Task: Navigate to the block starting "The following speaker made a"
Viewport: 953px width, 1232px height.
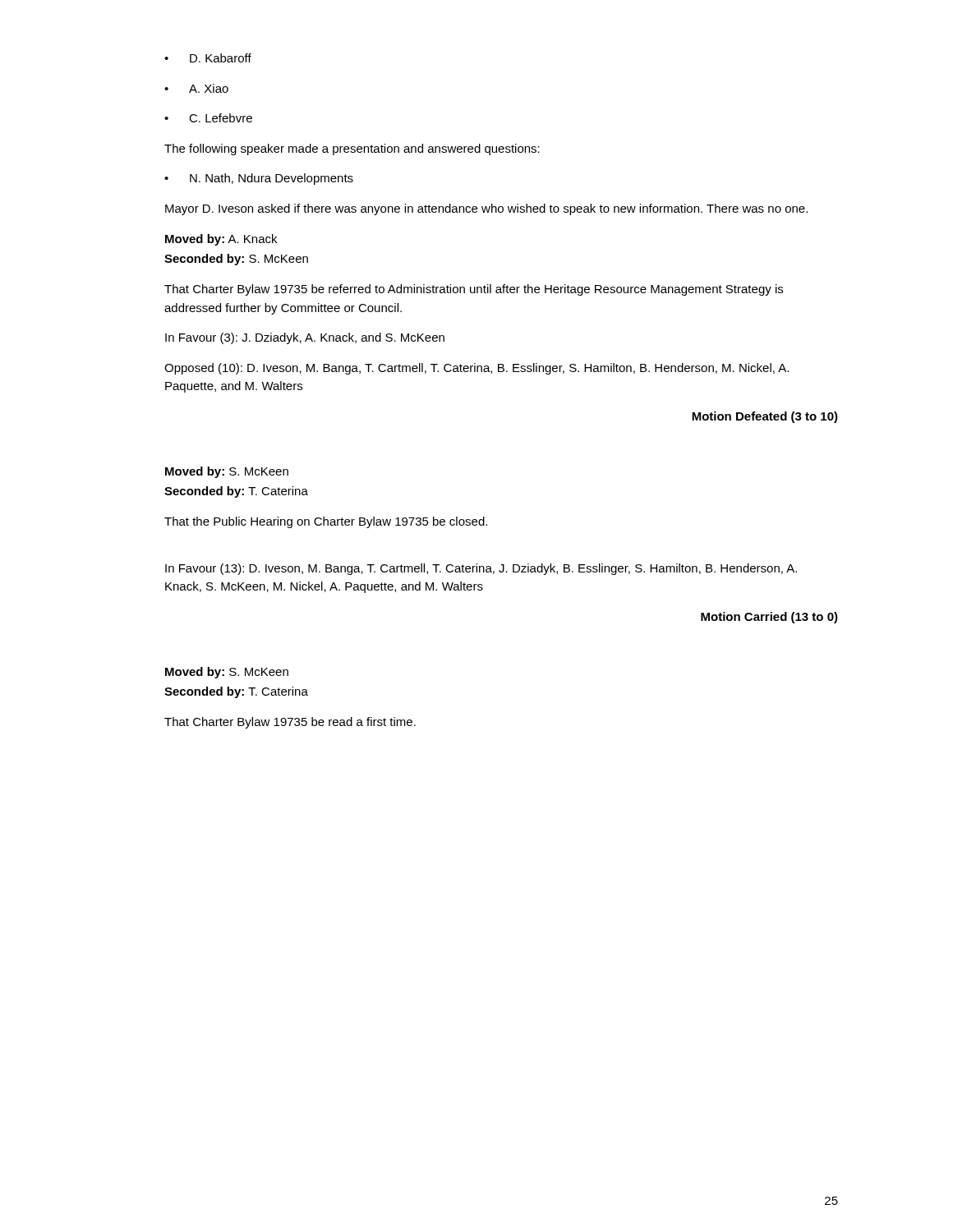Action: tap(352, 148)
